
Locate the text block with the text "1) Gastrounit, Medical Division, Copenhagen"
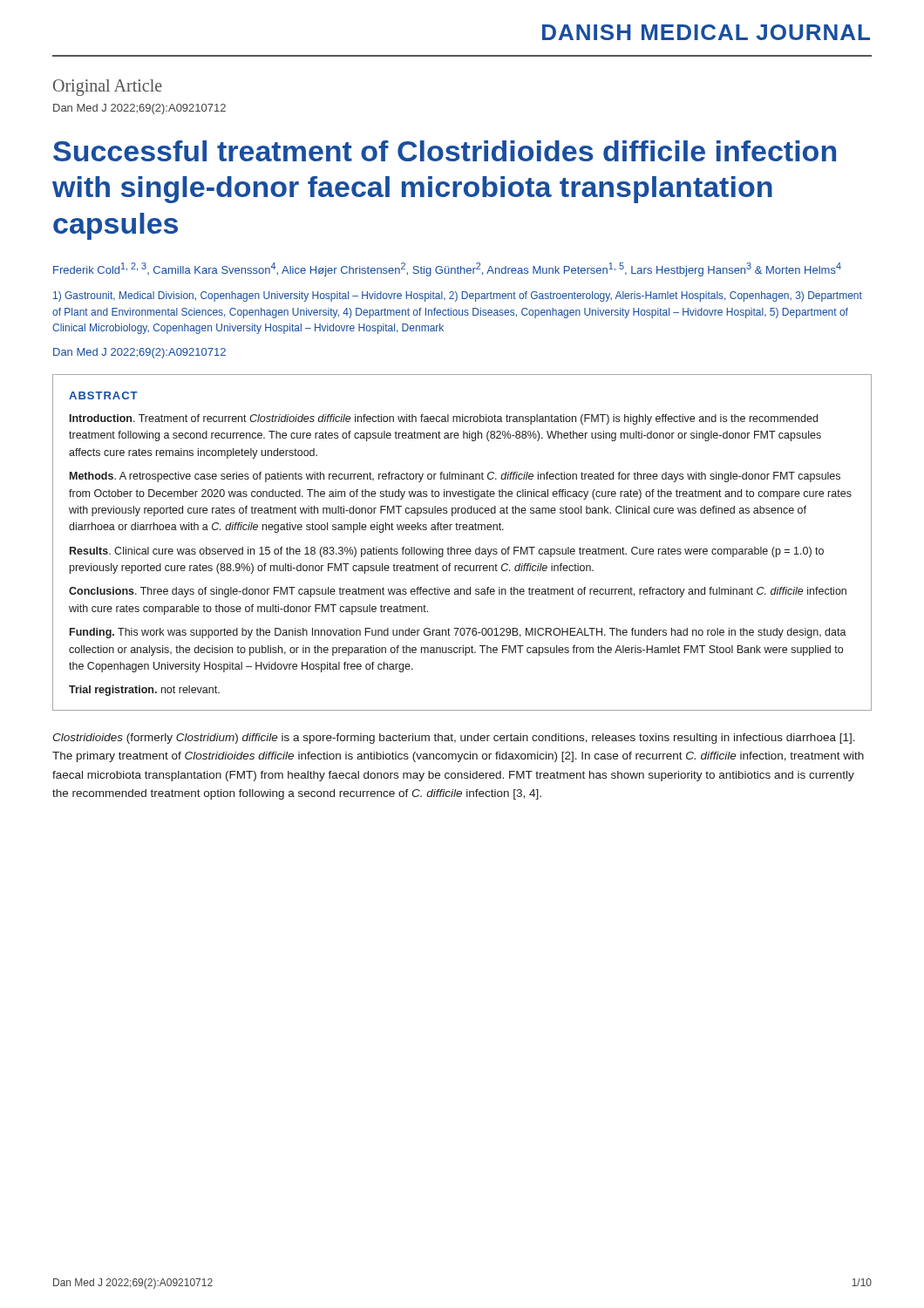457,312
